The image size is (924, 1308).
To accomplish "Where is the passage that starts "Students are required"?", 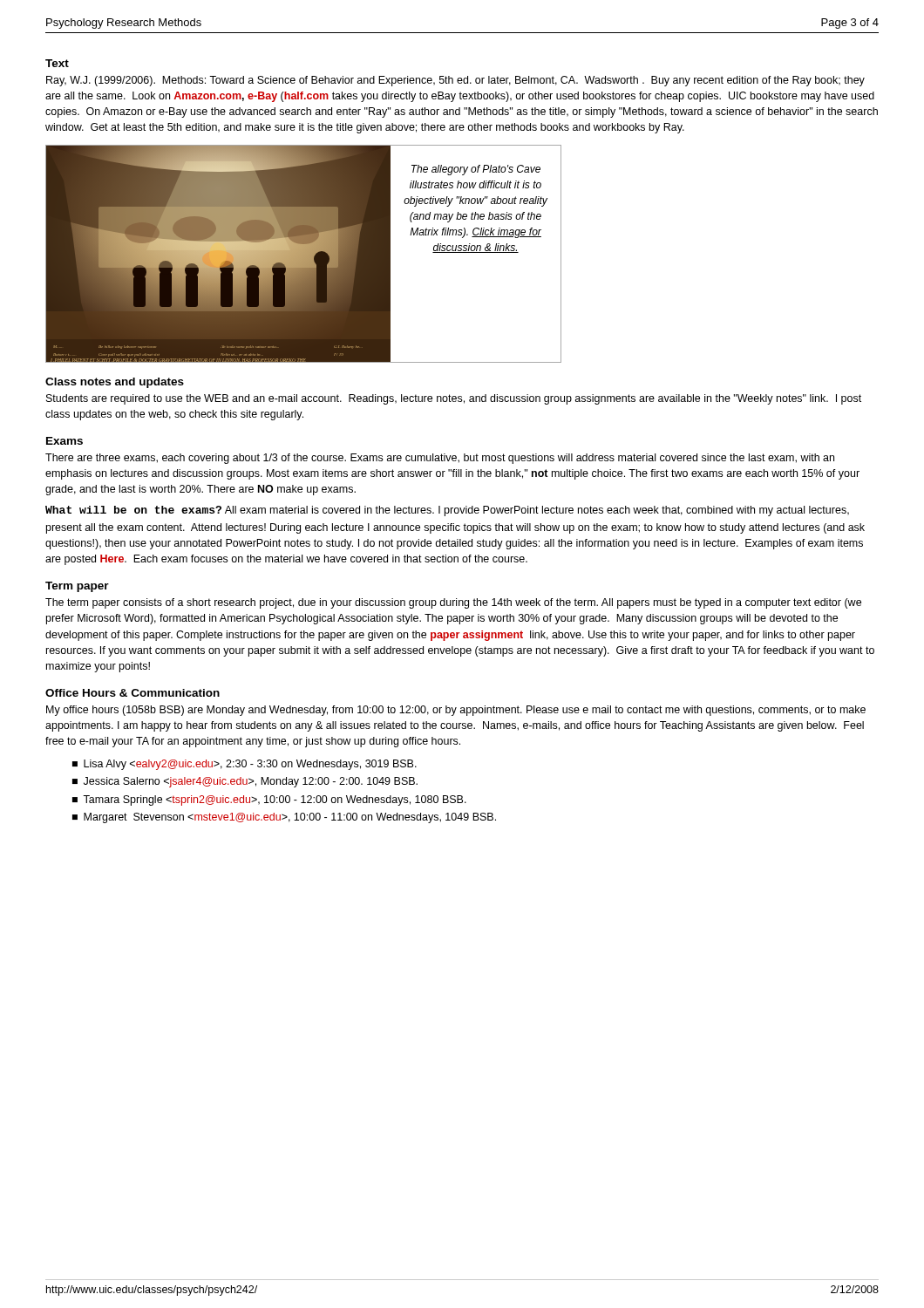I will (453, 406).
